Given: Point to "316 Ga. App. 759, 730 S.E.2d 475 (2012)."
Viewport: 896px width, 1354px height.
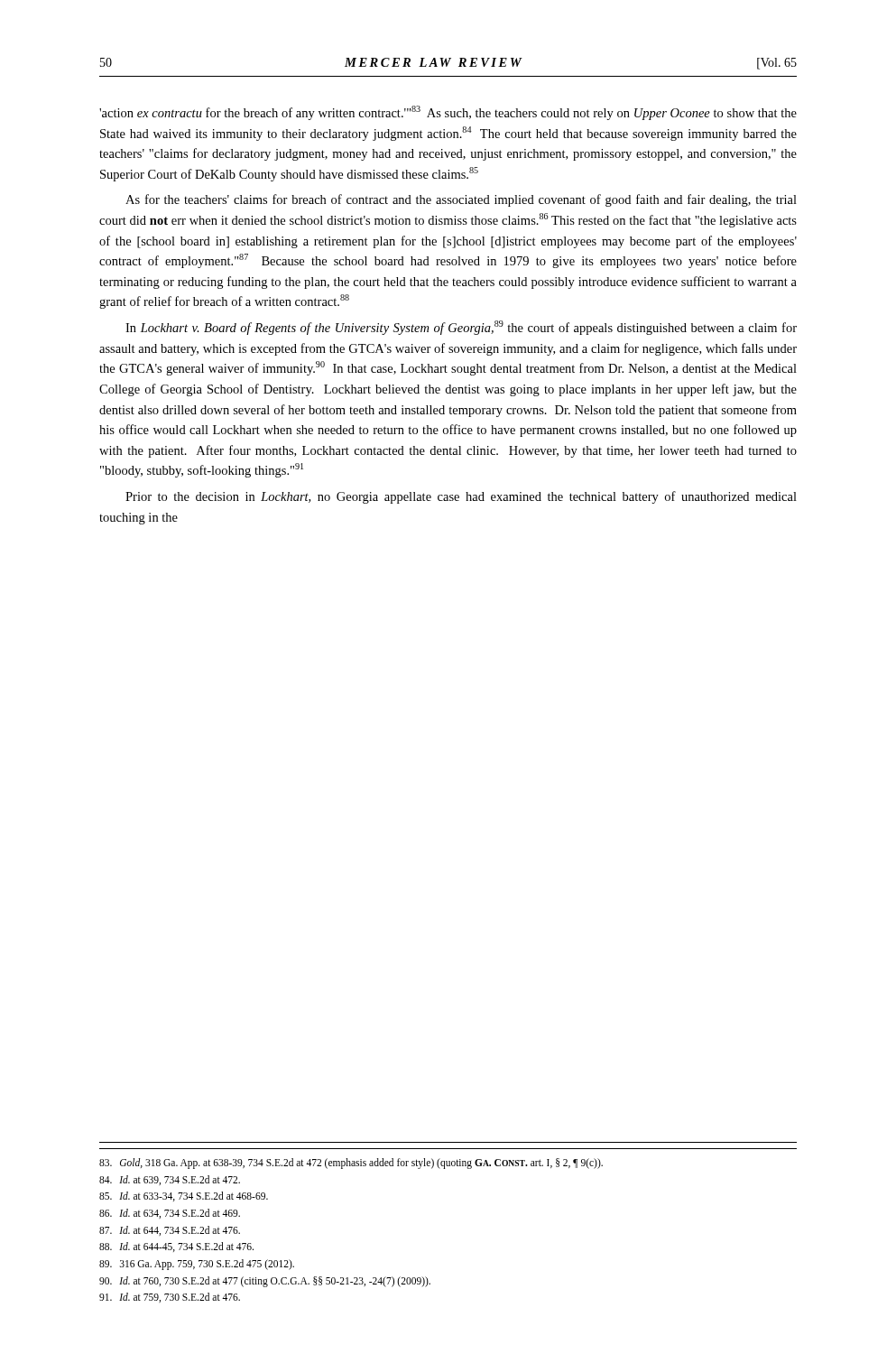Looking at the screenshot, I should [x=197, y=1265].
